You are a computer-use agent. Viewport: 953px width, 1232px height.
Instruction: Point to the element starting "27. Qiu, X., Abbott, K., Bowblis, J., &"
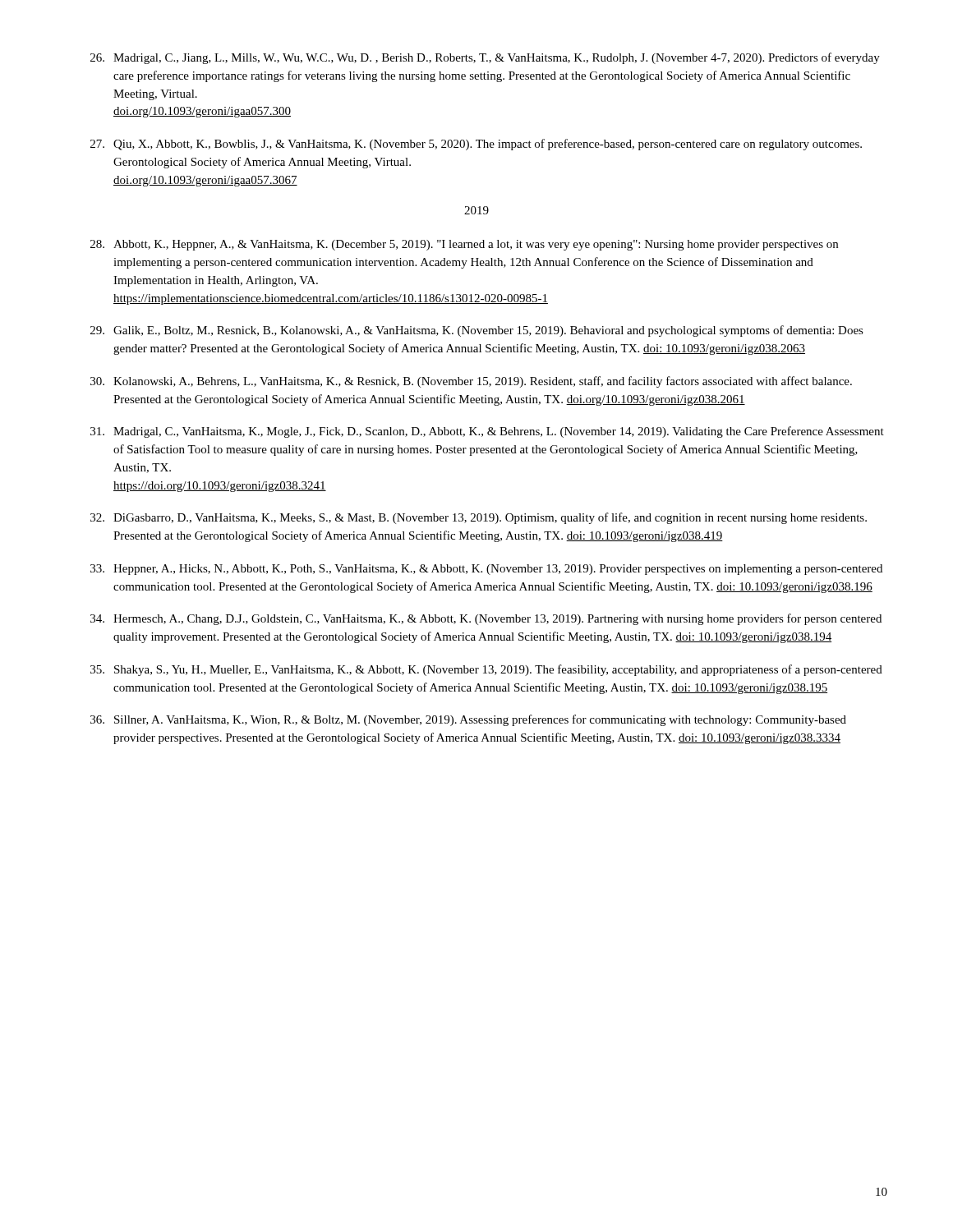(476, 145)
